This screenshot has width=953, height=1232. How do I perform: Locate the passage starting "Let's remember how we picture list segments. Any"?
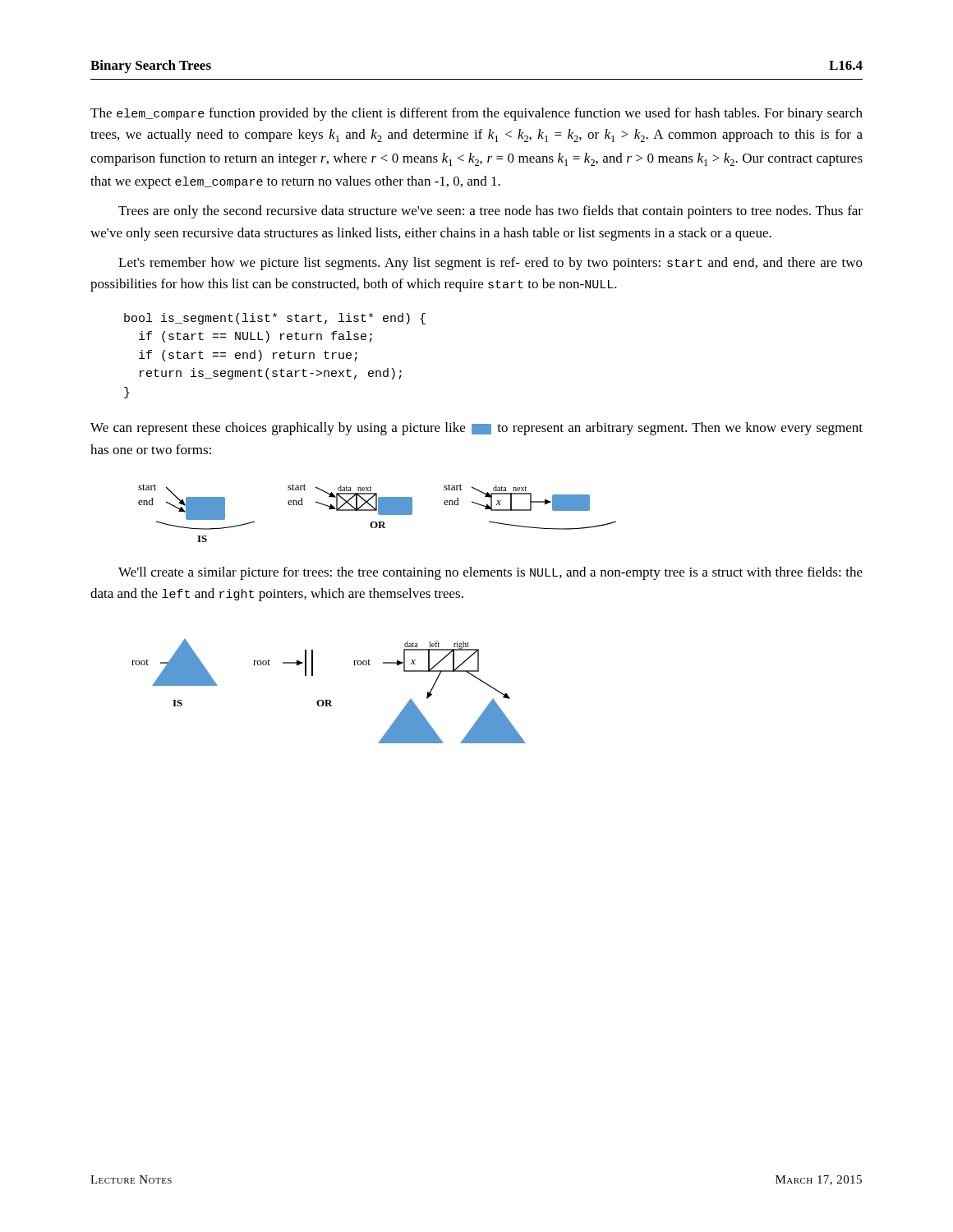[476, 274]
